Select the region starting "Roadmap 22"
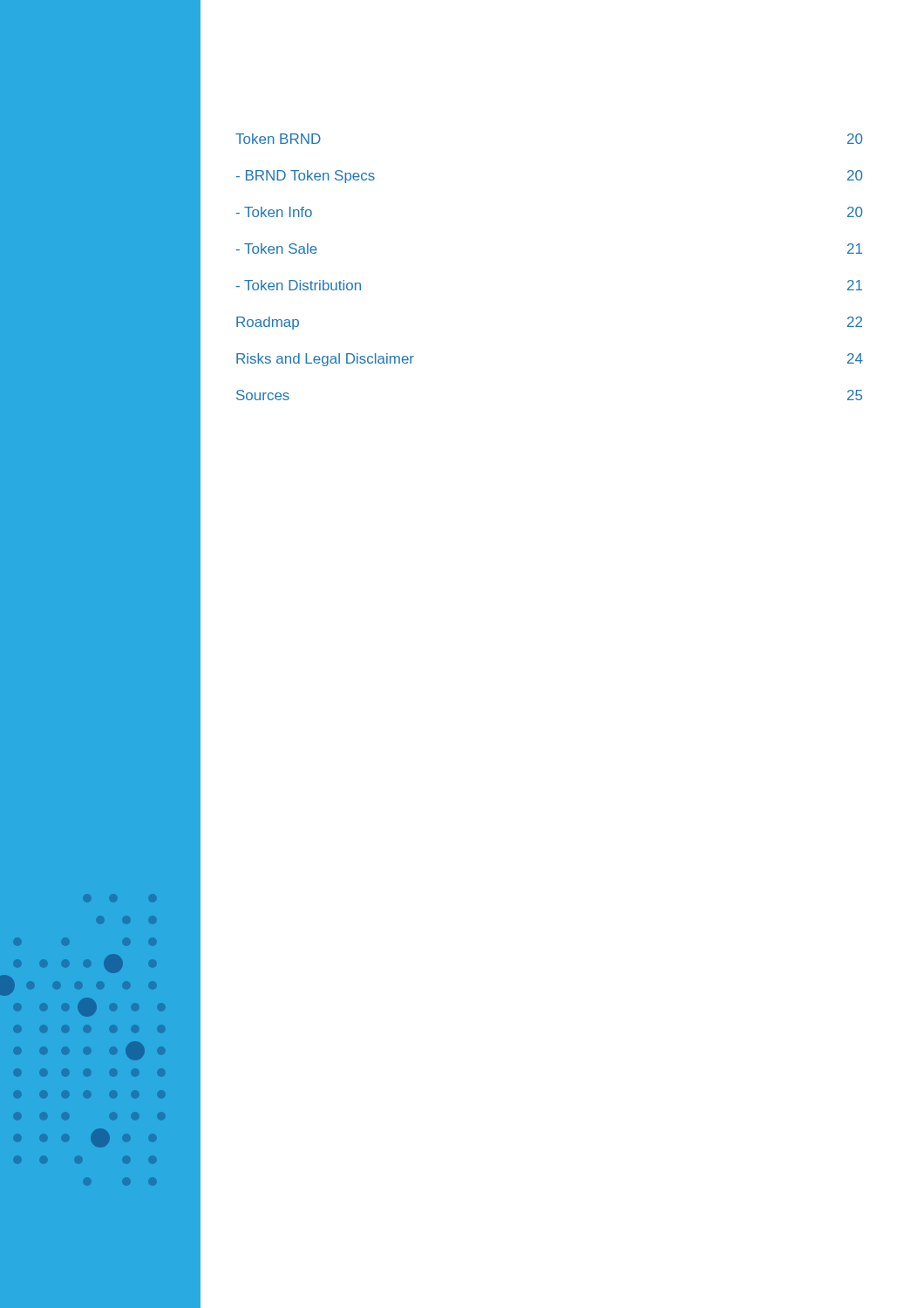The width and height of the screenshot is (924, 1308). pyautogui.click(x=265, y=323)
